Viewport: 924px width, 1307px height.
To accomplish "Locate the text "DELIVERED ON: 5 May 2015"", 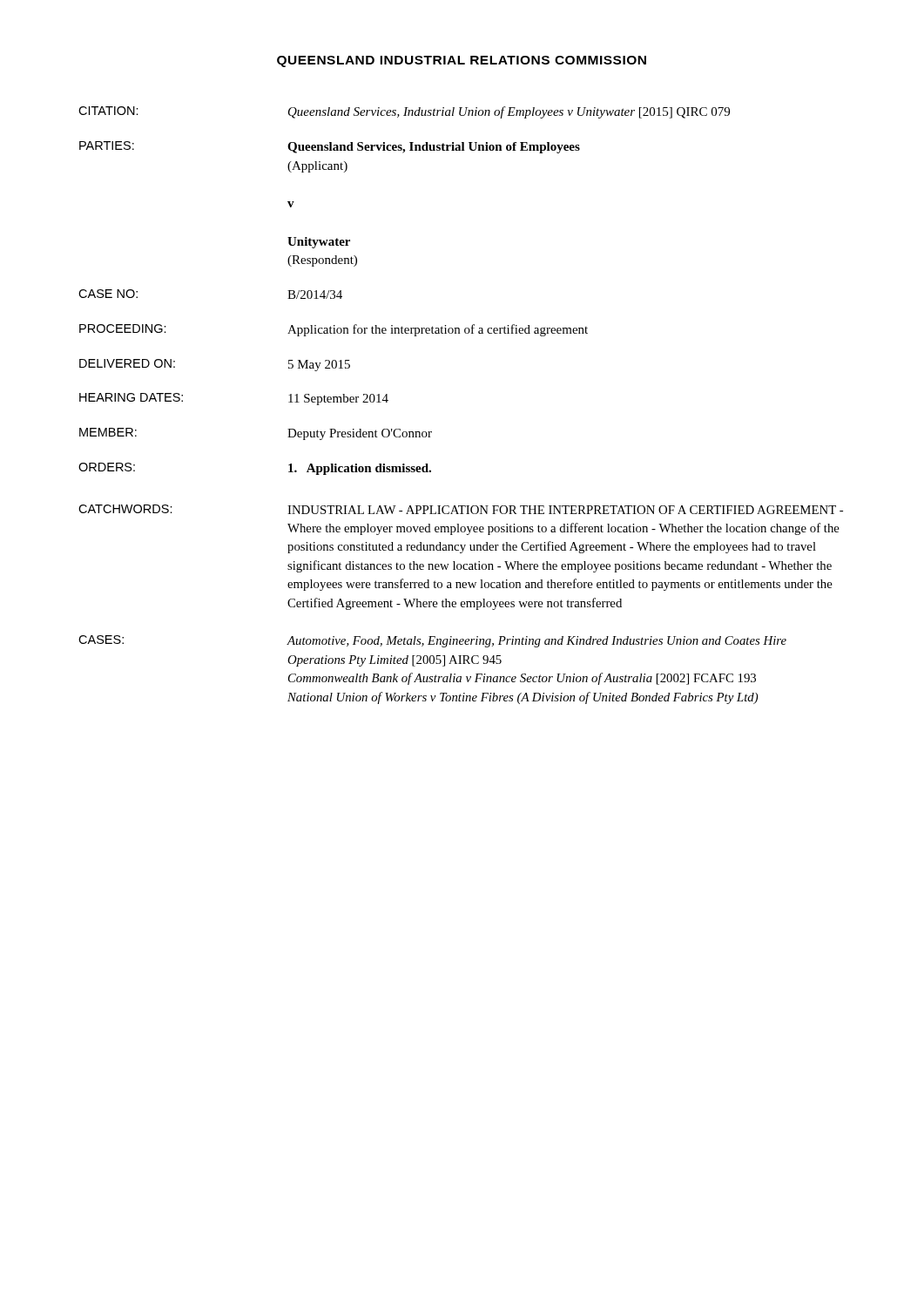I will pos(128,365).
